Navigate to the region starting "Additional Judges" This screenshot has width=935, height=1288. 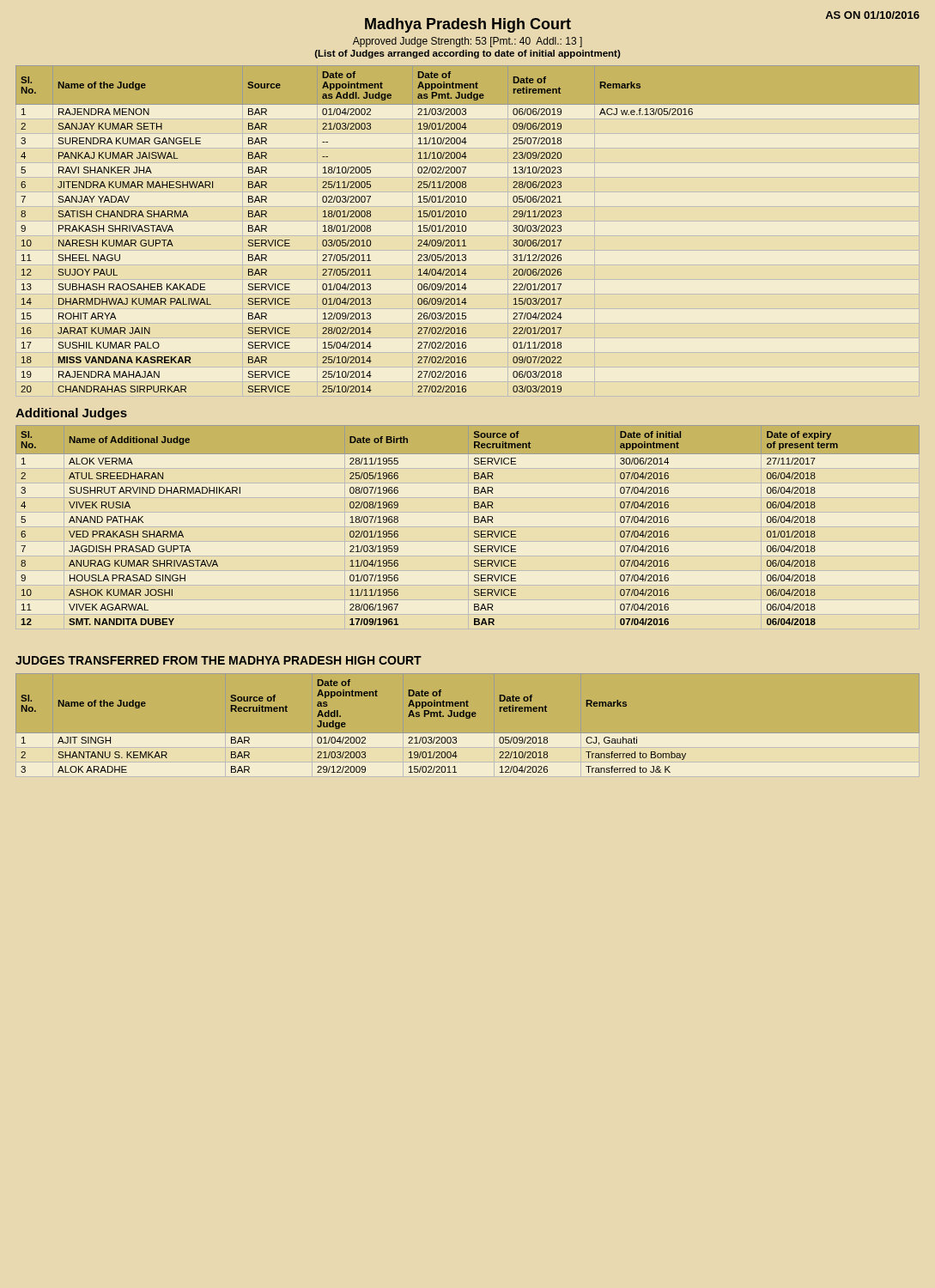(x=71, y=413)
